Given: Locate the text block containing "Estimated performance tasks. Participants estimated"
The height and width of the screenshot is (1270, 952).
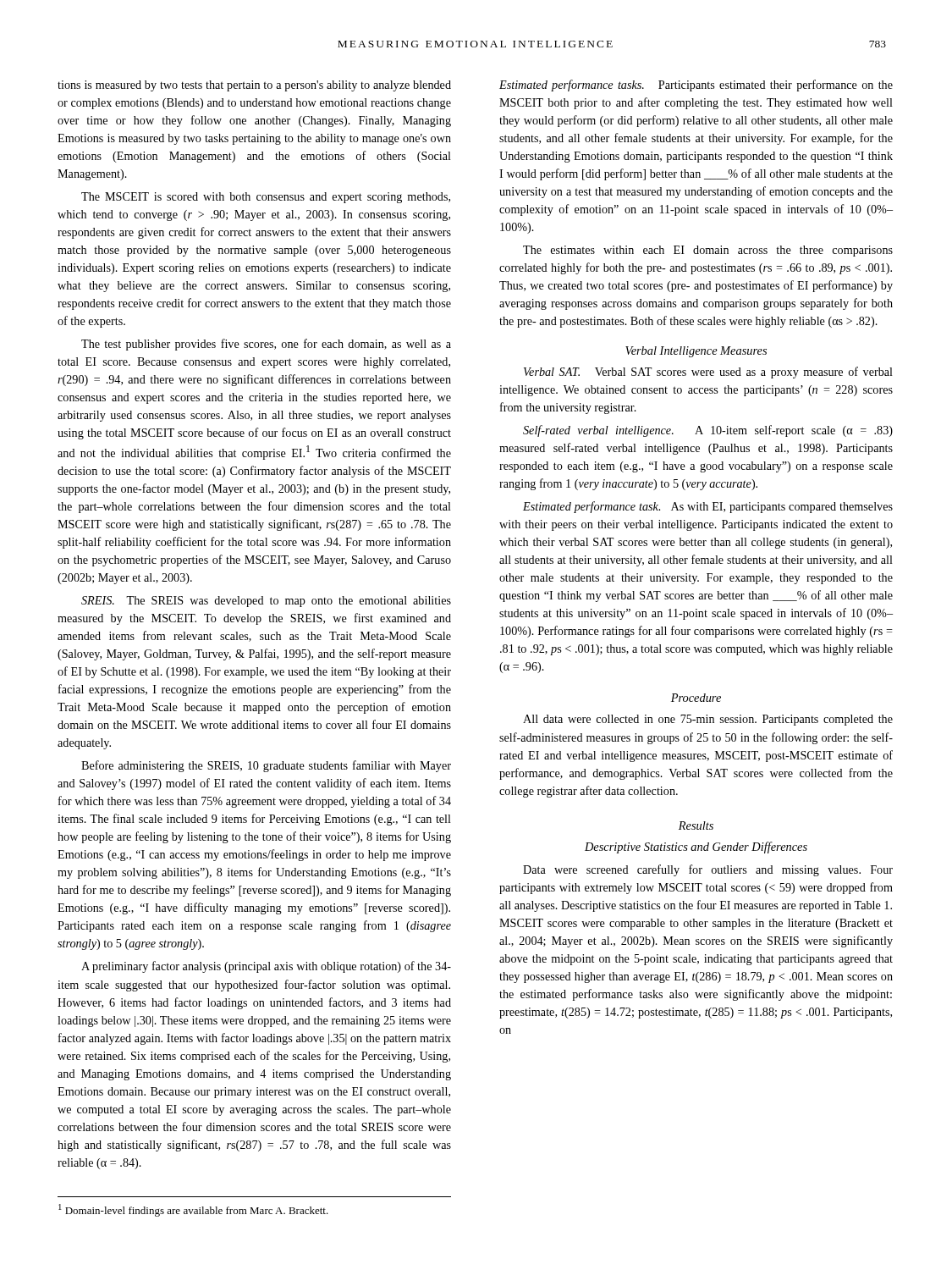Looking at the screenshot, I should [x=696, y=156].
